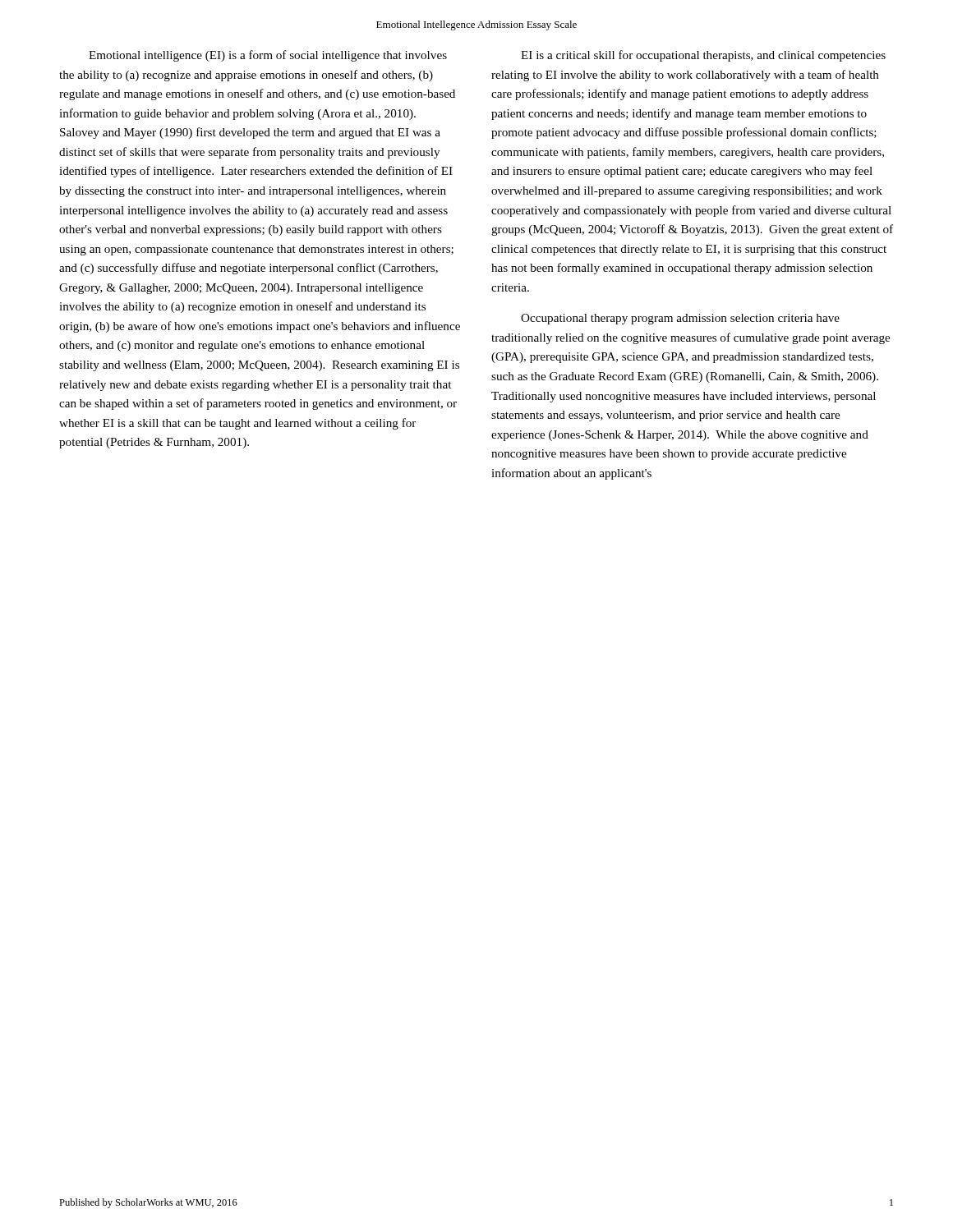953x1232 pixels.
Task: Locate the element starting "EI is a critical"
Action: (x=693, y=264)
